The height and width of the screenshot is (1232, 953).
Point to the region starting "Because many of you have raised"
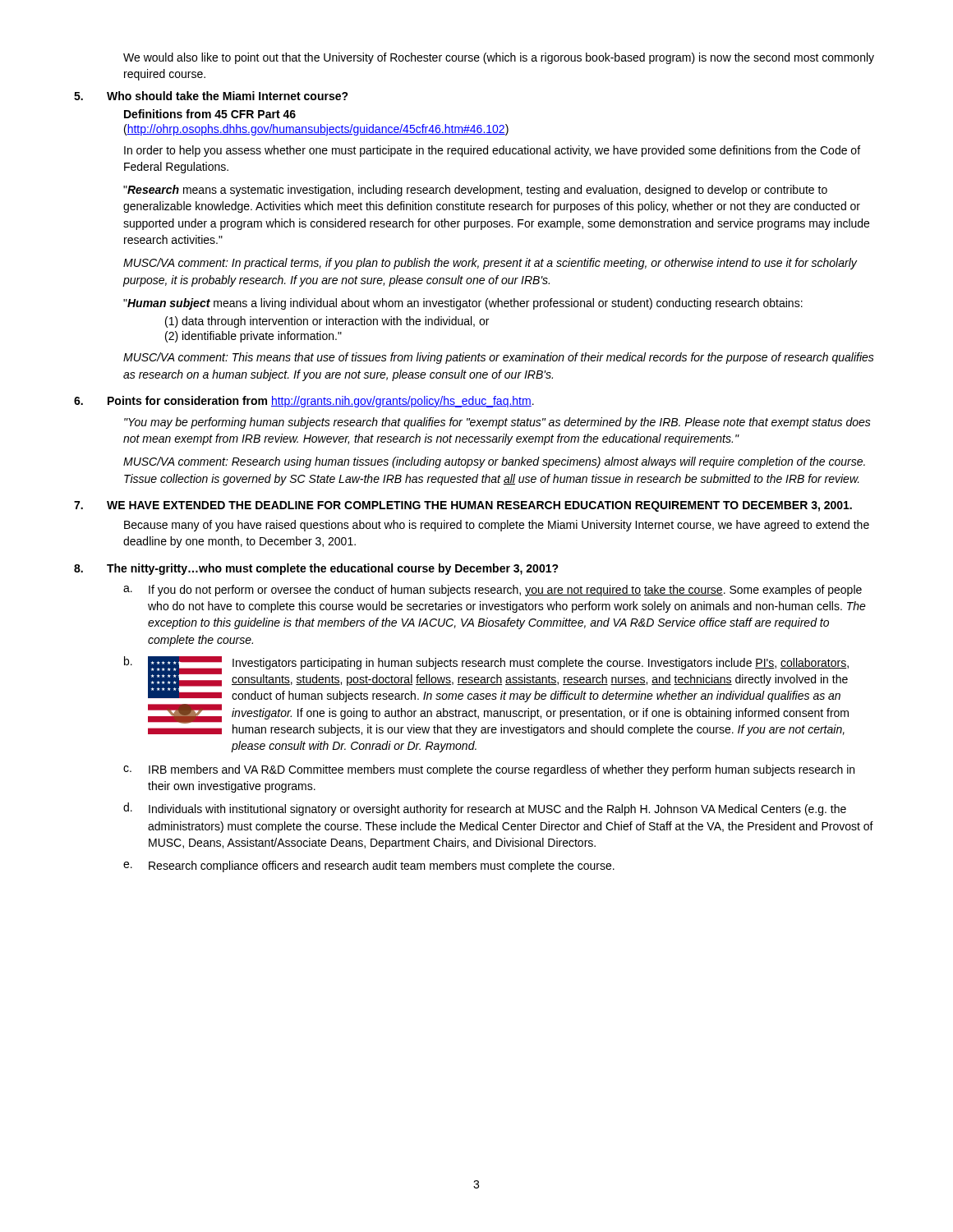501,533
